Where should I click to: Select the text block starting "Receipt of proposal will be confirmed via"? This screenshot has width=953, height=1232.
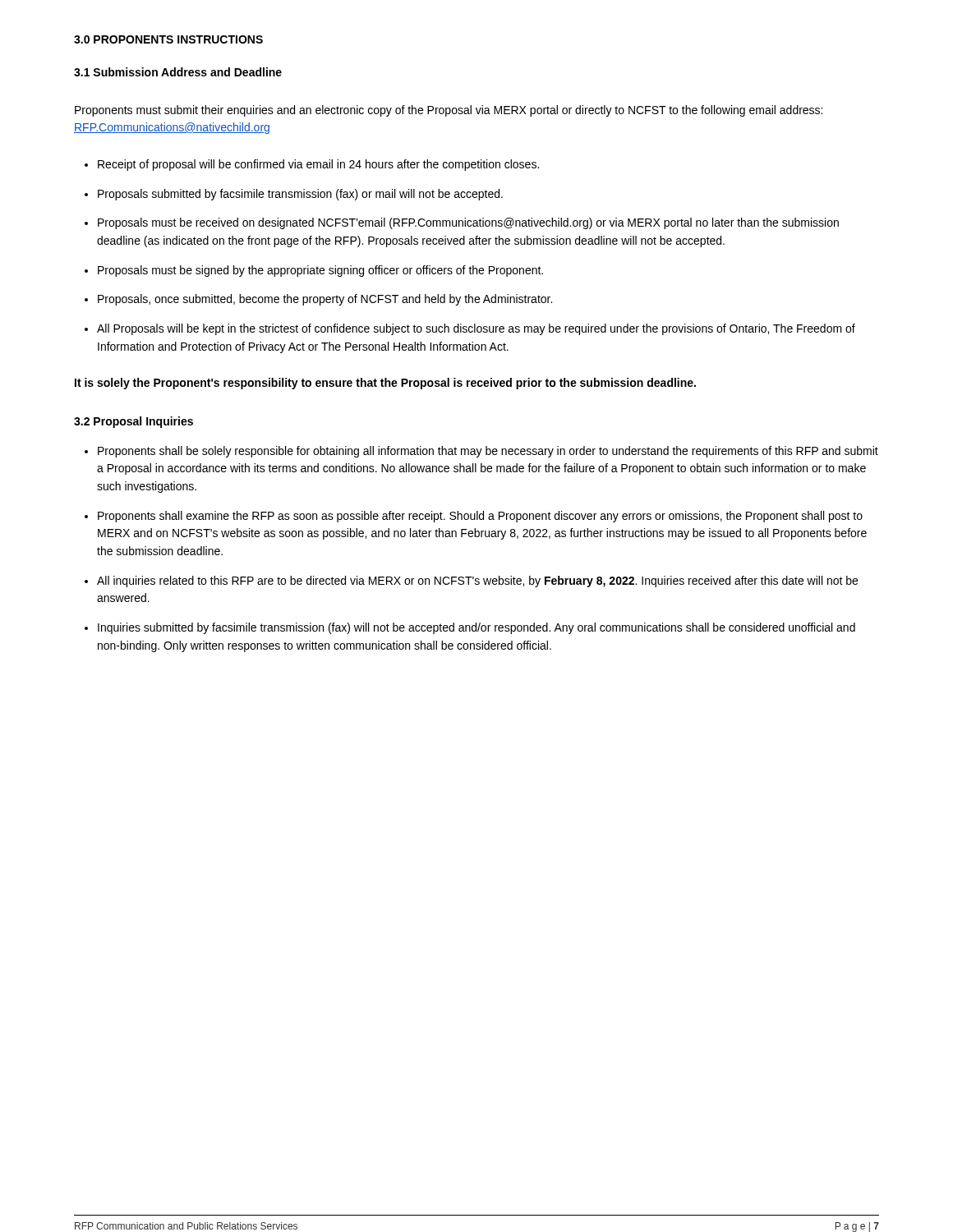pos(318,164)
